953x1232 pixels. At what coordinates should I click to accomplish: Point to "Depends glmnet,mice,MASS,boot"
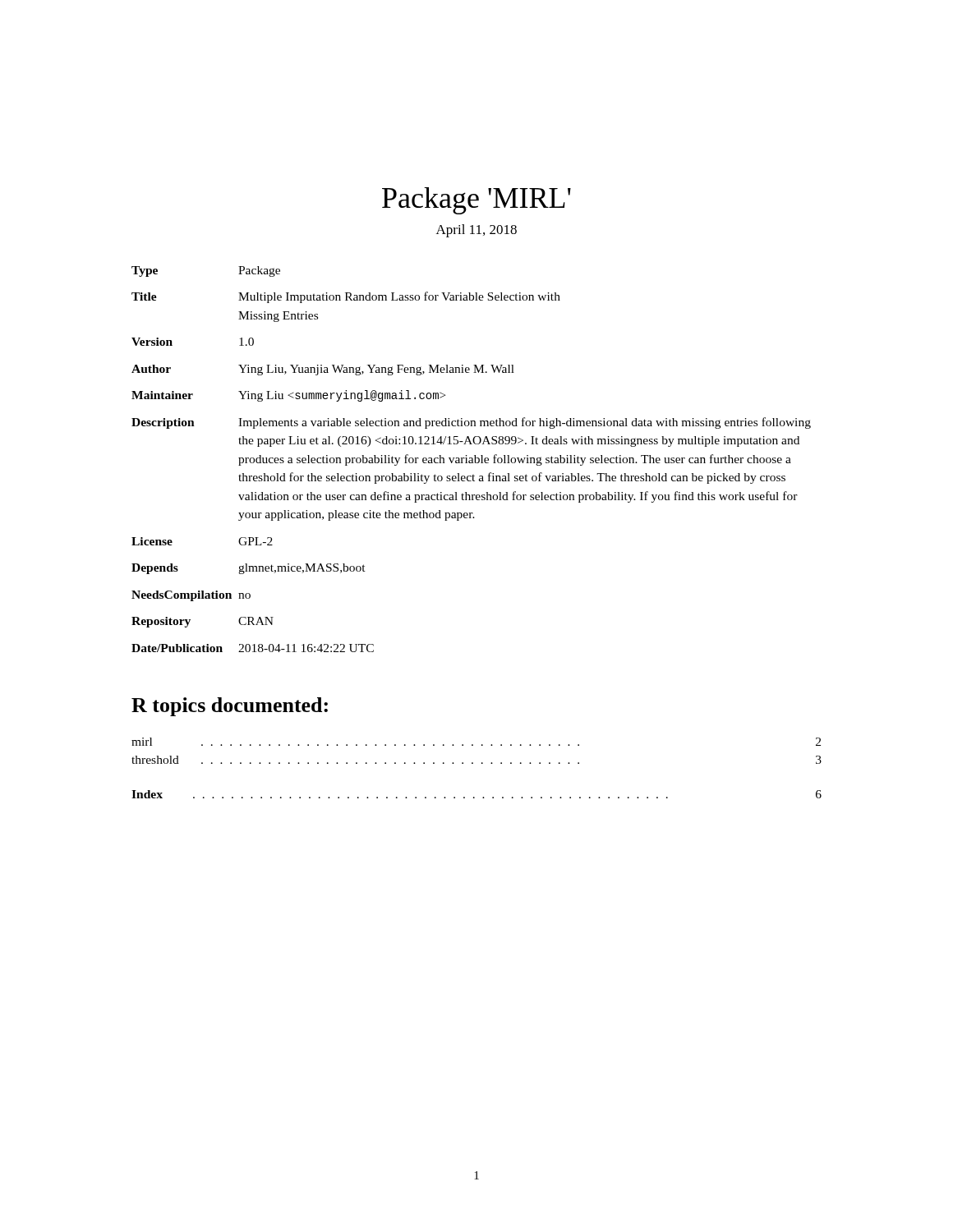(249, 569)
